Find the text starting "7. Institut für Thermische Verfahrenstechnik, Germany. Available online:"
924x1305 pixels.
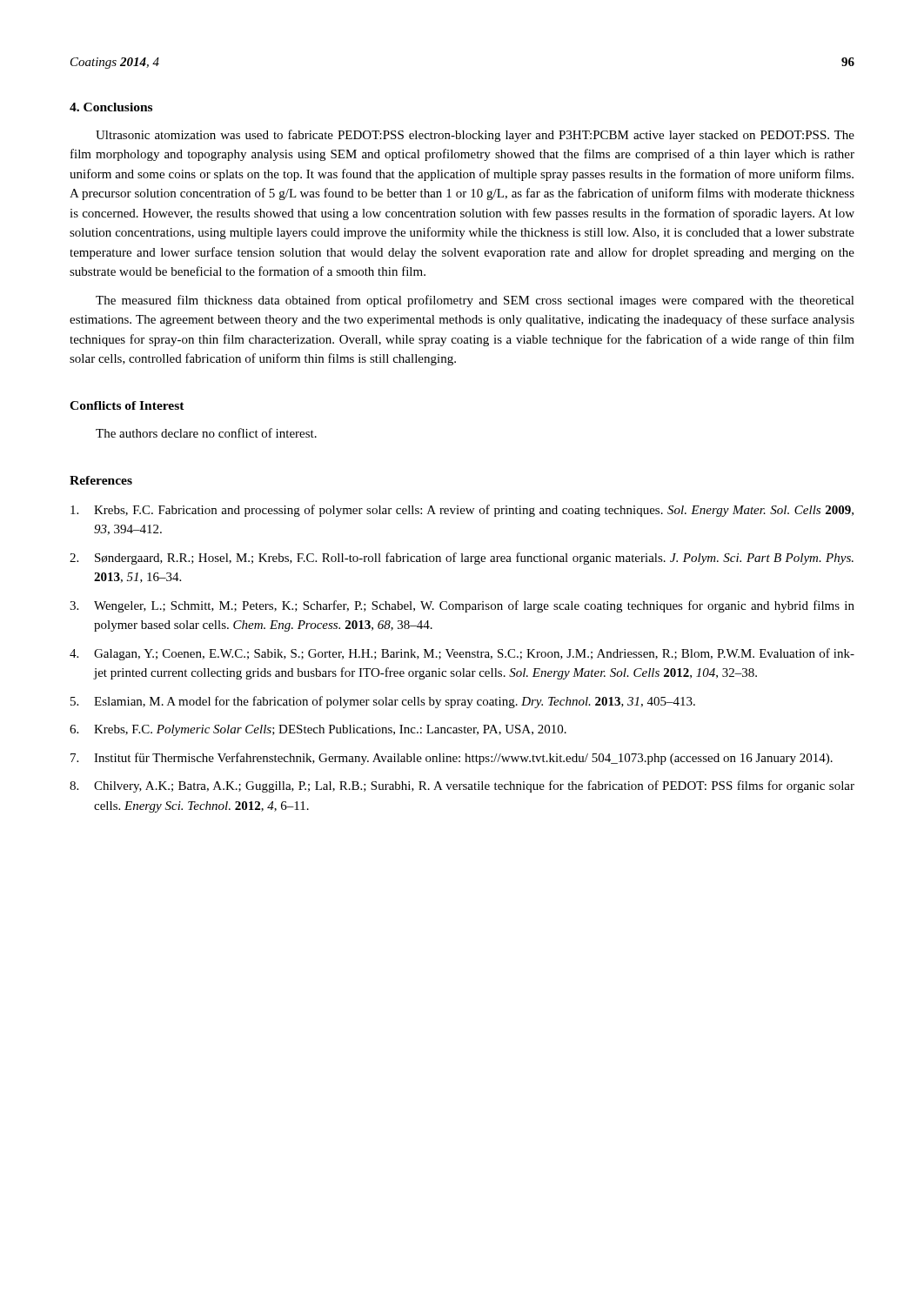click(462, 758)
